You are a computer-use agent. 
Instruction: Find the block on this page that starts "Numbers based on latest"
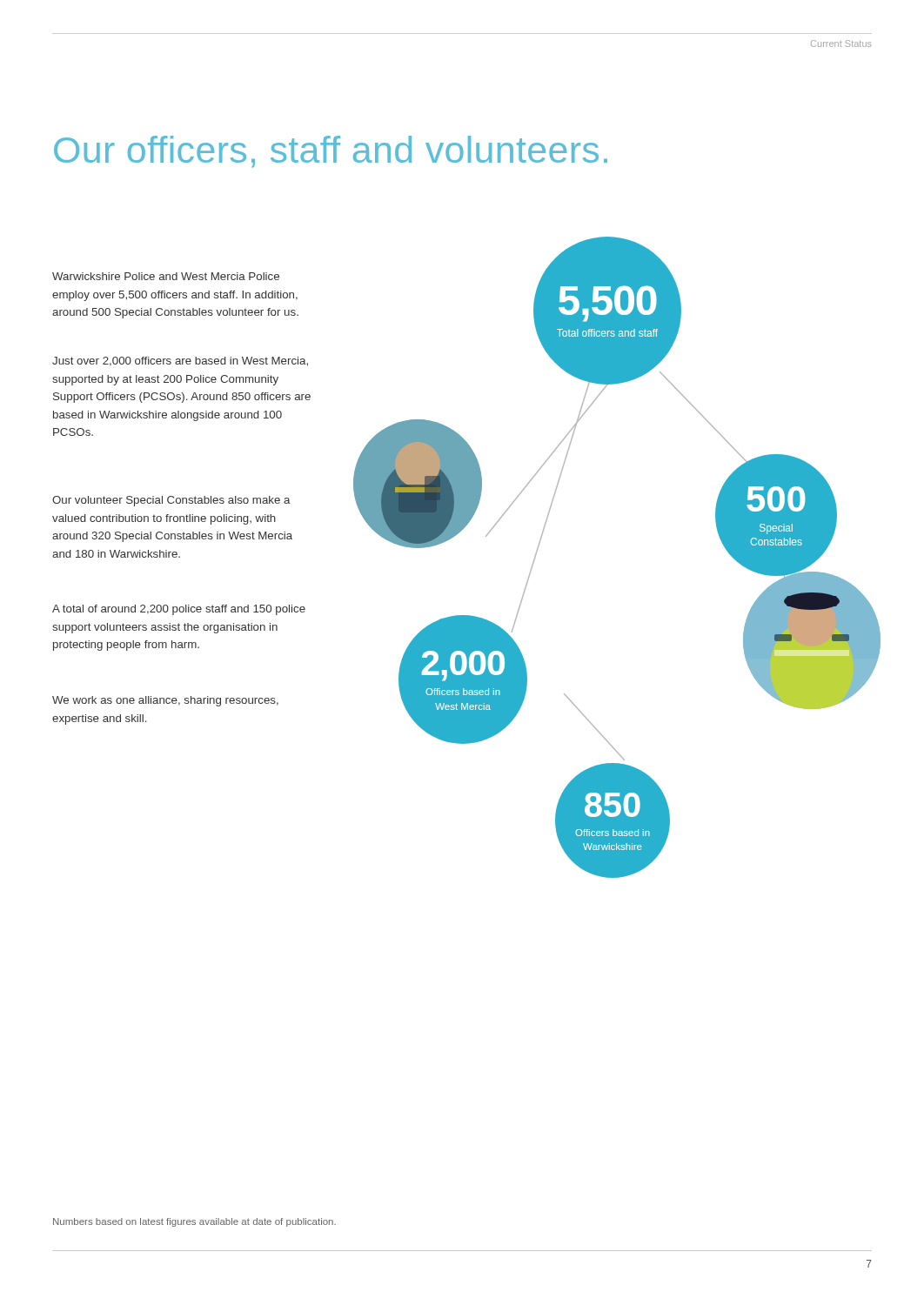coord(194,1221)
